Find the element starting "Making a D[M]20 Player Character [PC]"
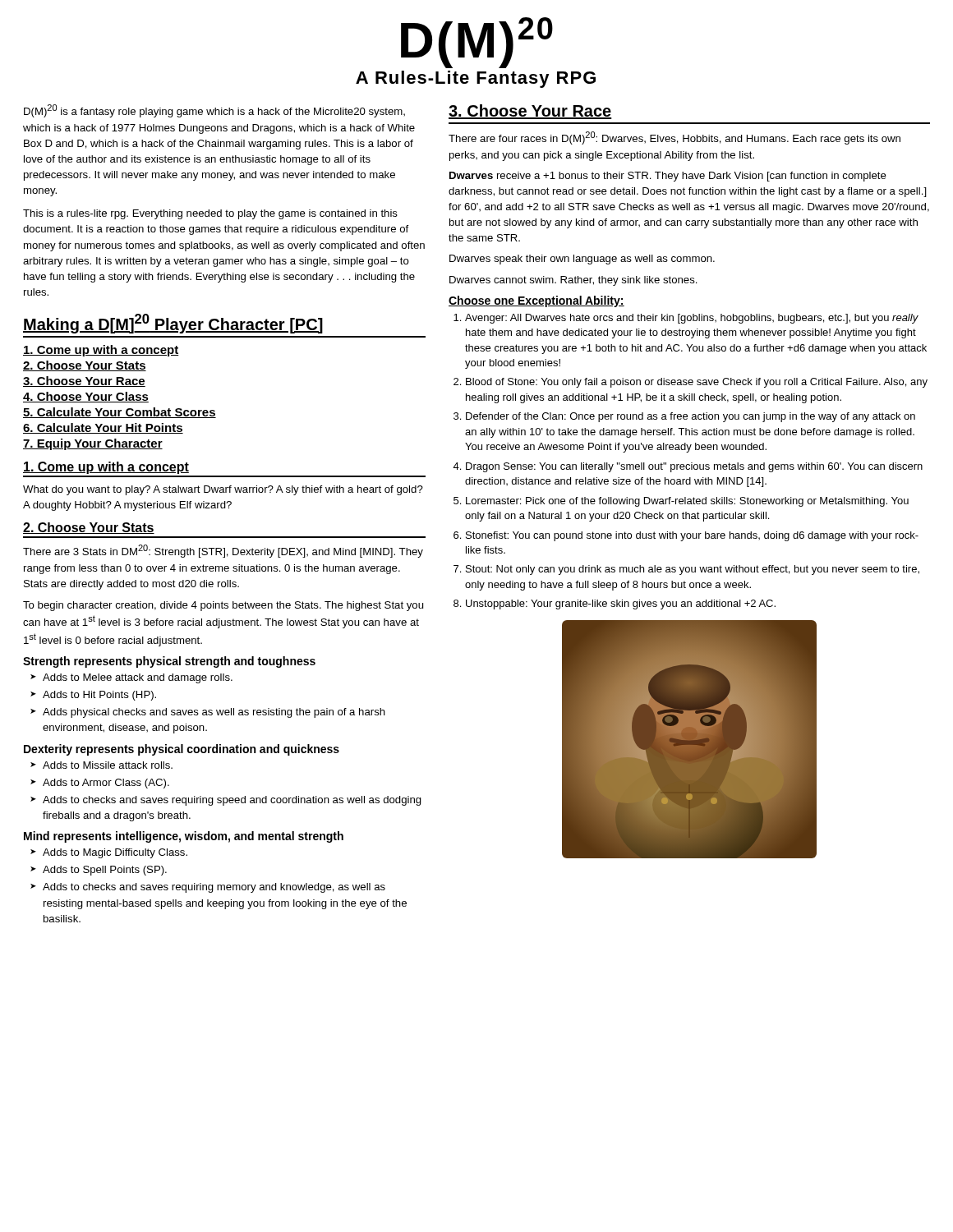 [173, 322]
